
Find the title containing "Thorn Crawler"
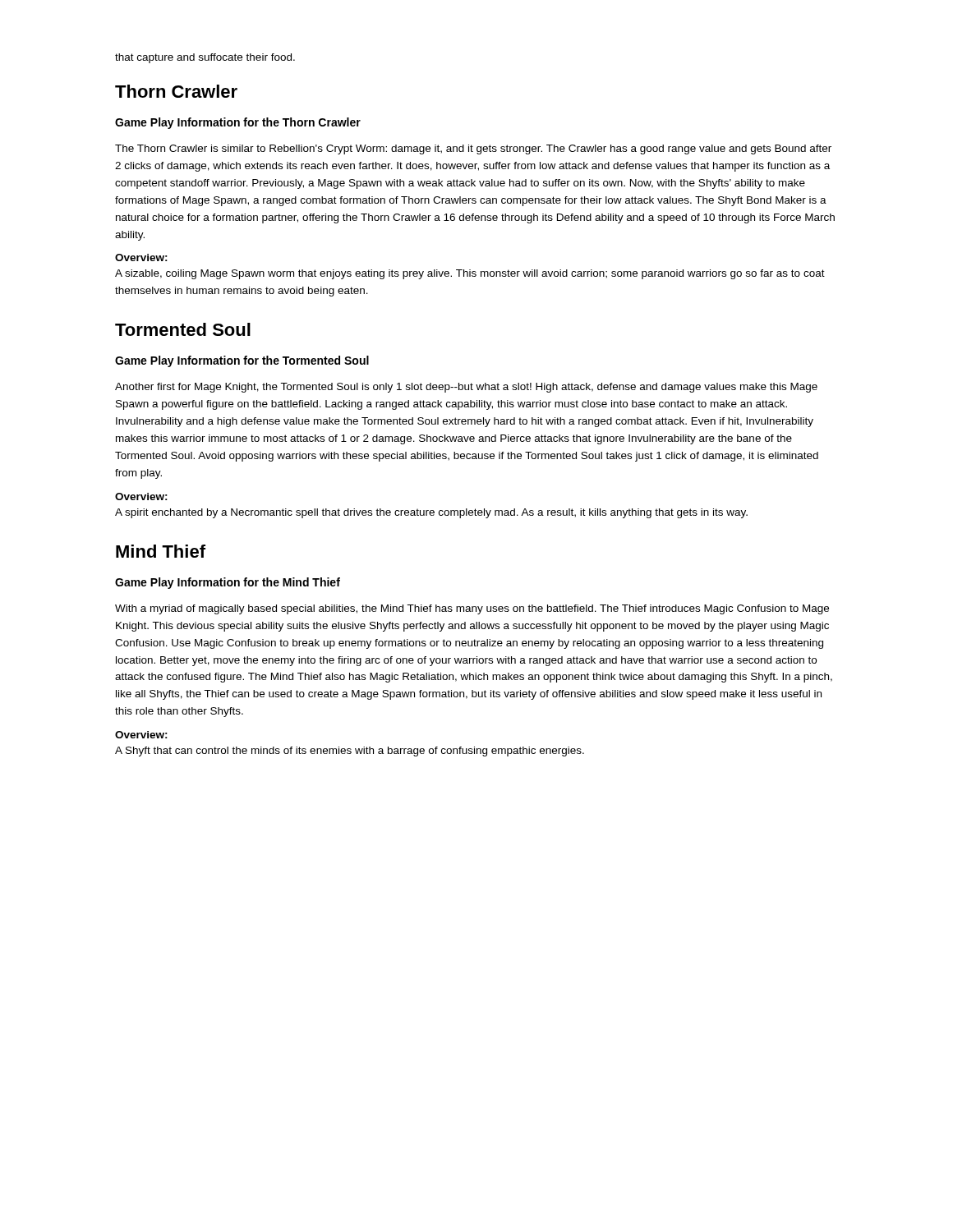point(176,91)
